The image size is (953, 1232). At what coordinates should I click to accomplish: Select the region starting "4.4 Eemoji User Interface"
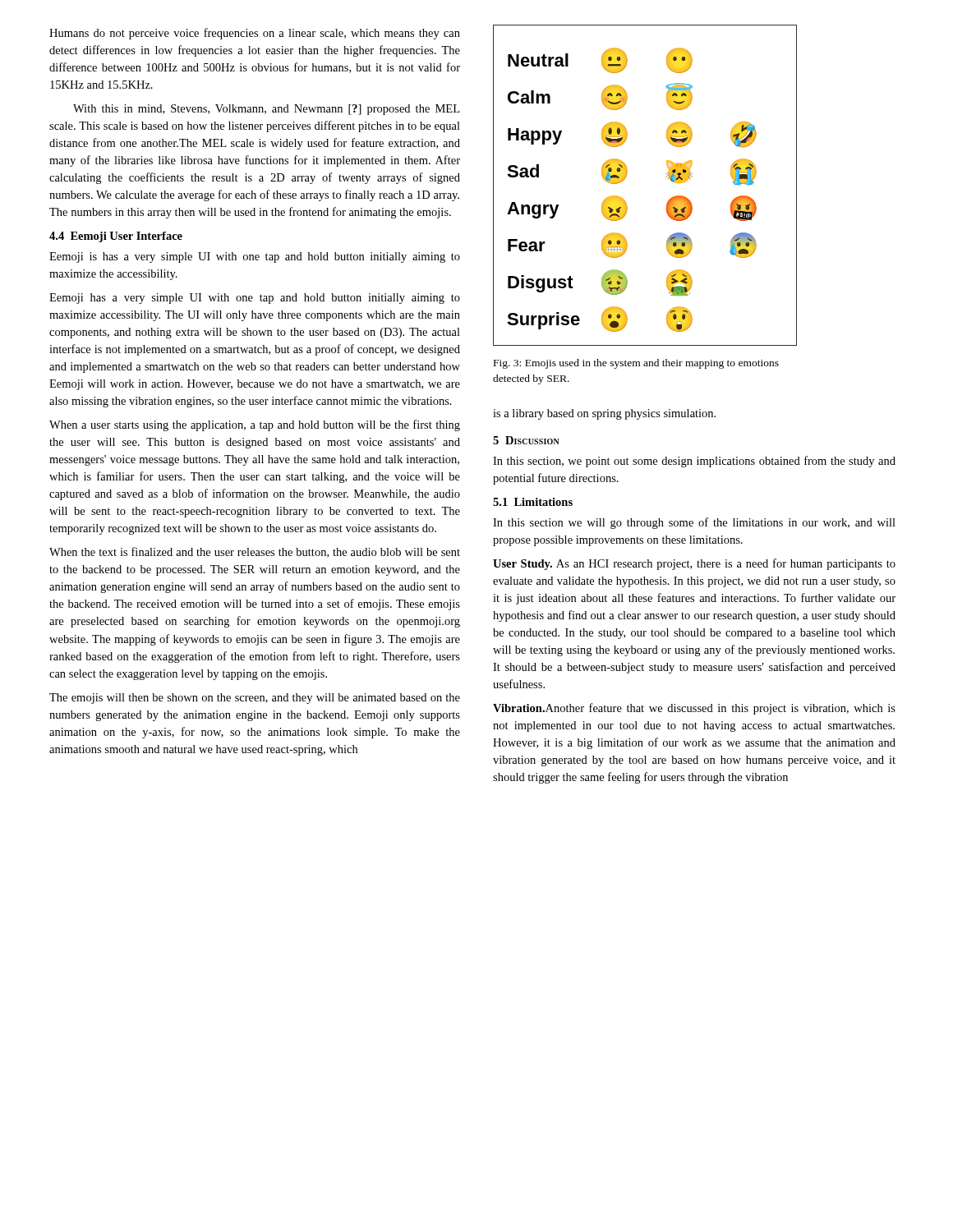tap(116, 236)
